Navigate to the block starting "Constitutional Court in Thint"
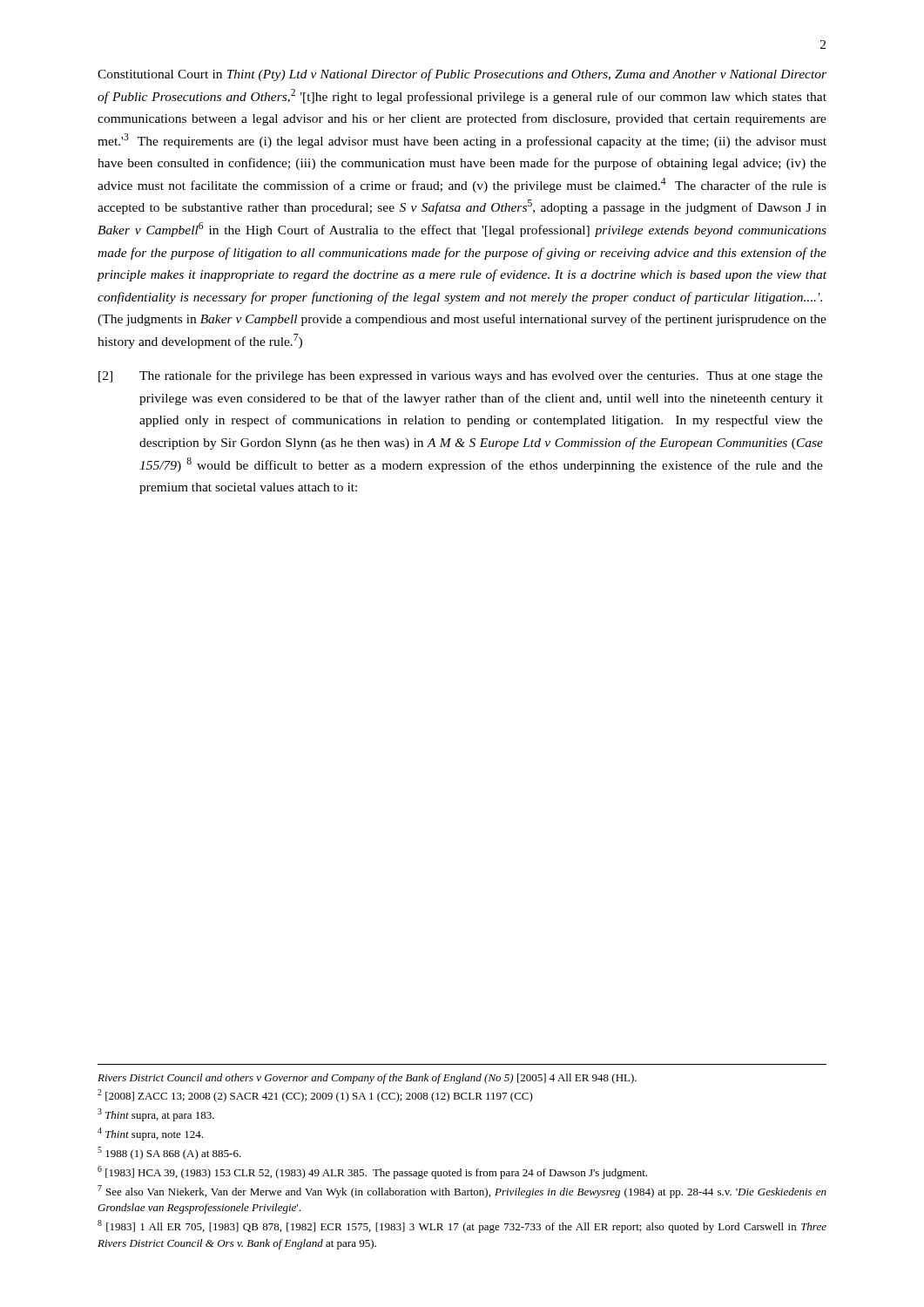The image size is (924, 1307). click(x=462, y=207)
